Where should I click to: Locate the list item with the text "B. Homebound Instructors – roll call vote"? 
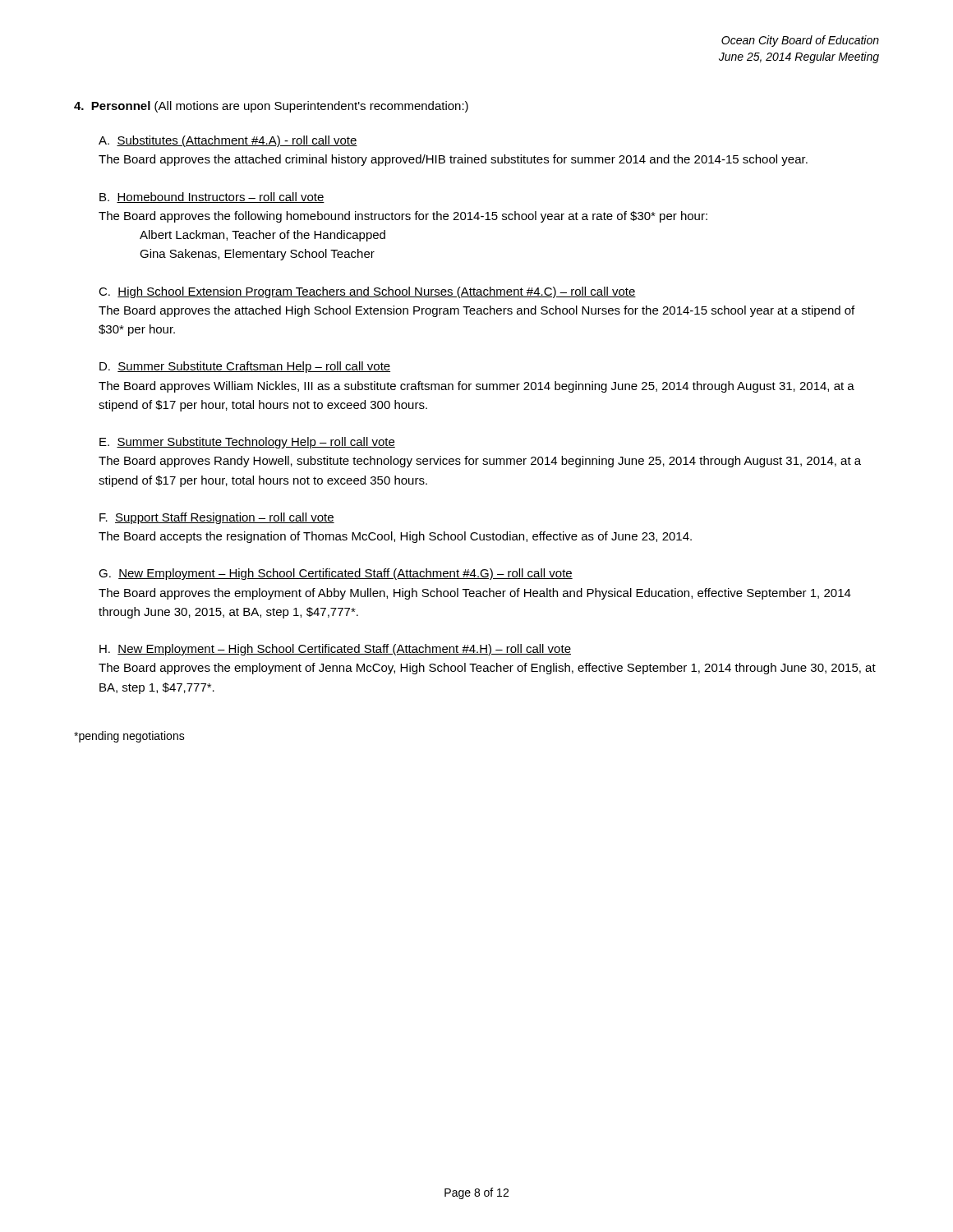pyautogui.click(x=489, y=225)
